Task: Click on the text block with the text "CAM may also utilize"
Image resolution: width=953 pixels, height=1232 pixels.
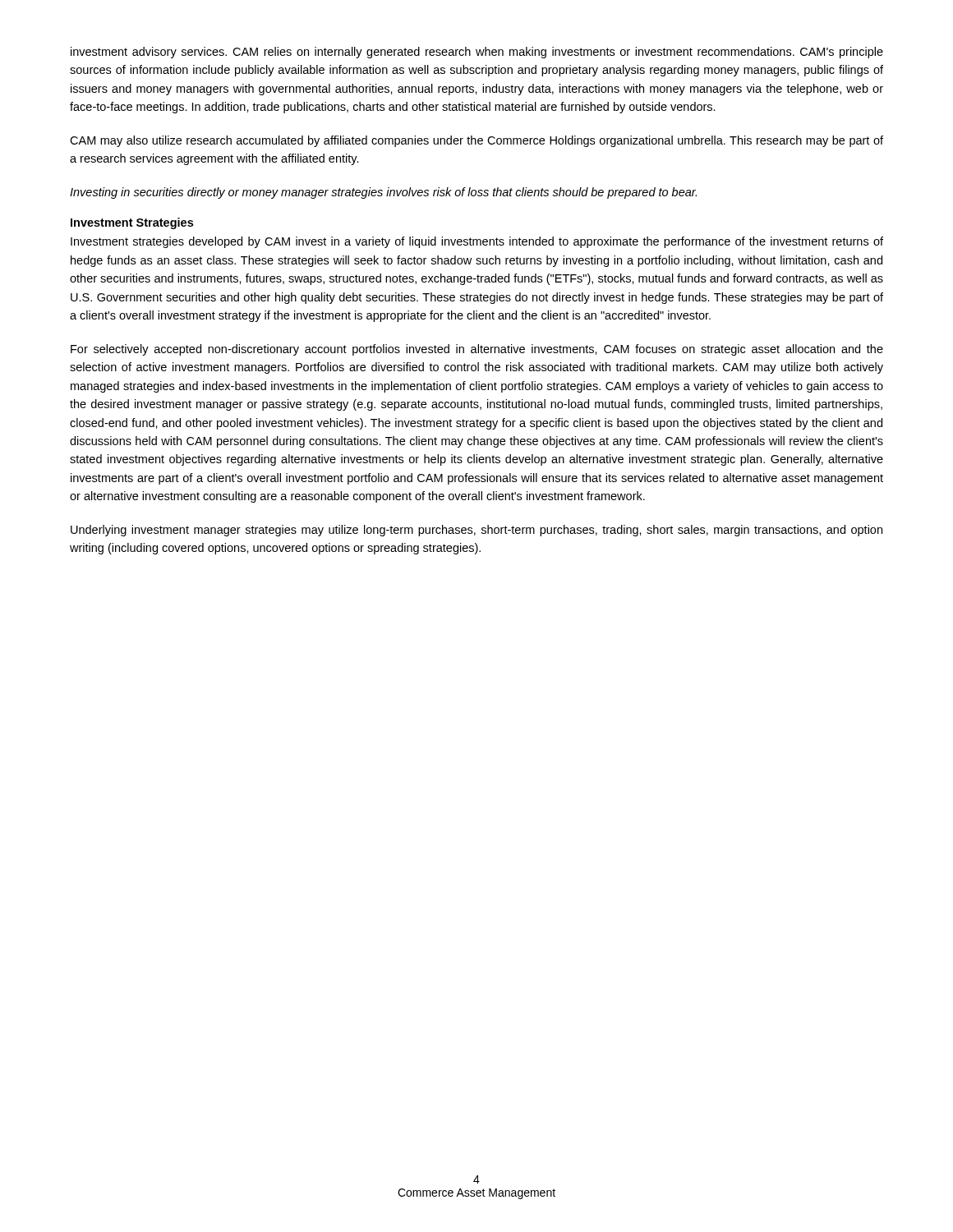Action: click(x=476, y=150)
